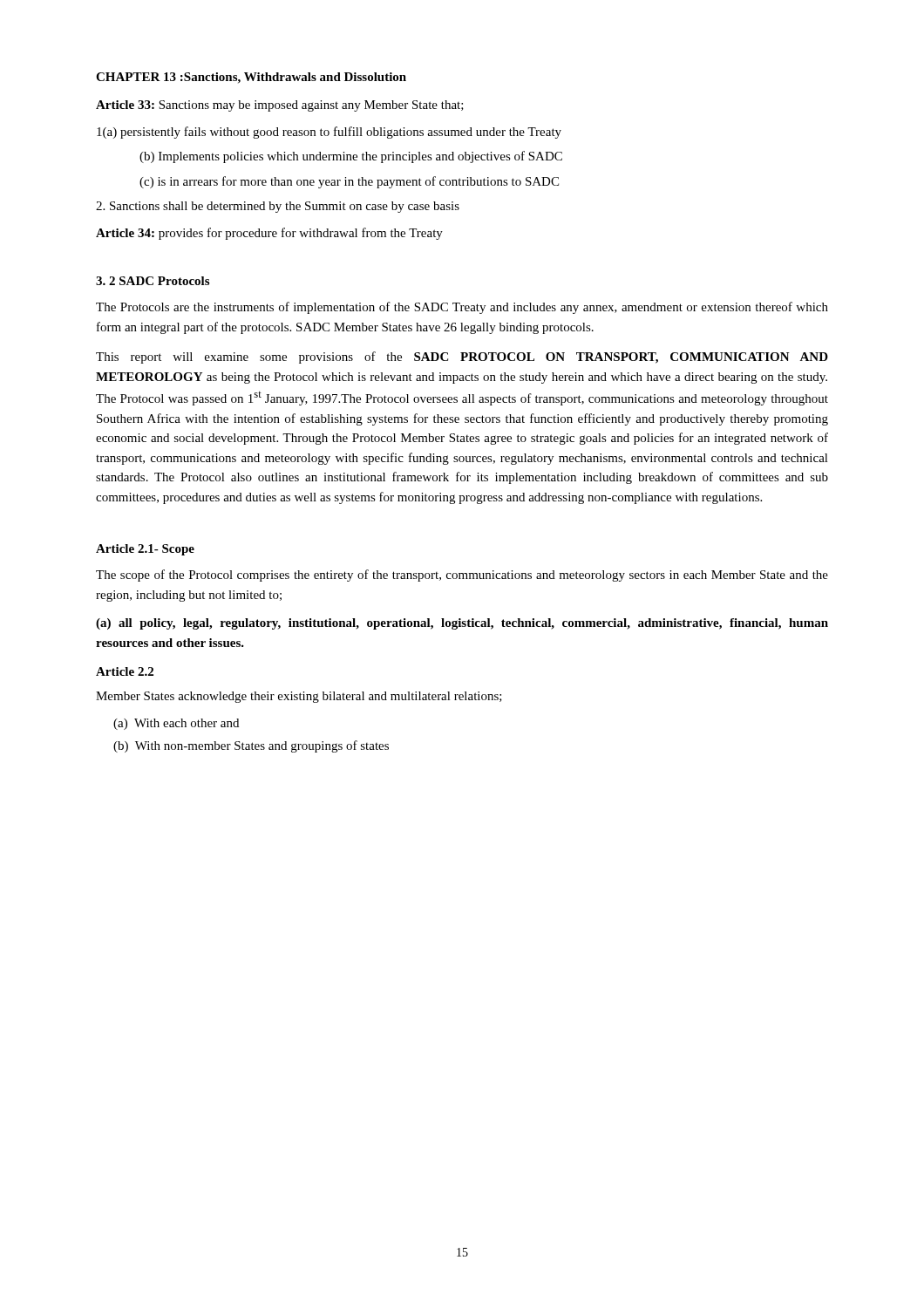Image resolution: width=924 pixels, height=1308 pixels.
Task: Point to the passage starting "1(a) persistently fails without"
Action: click(x=329, y=131)
